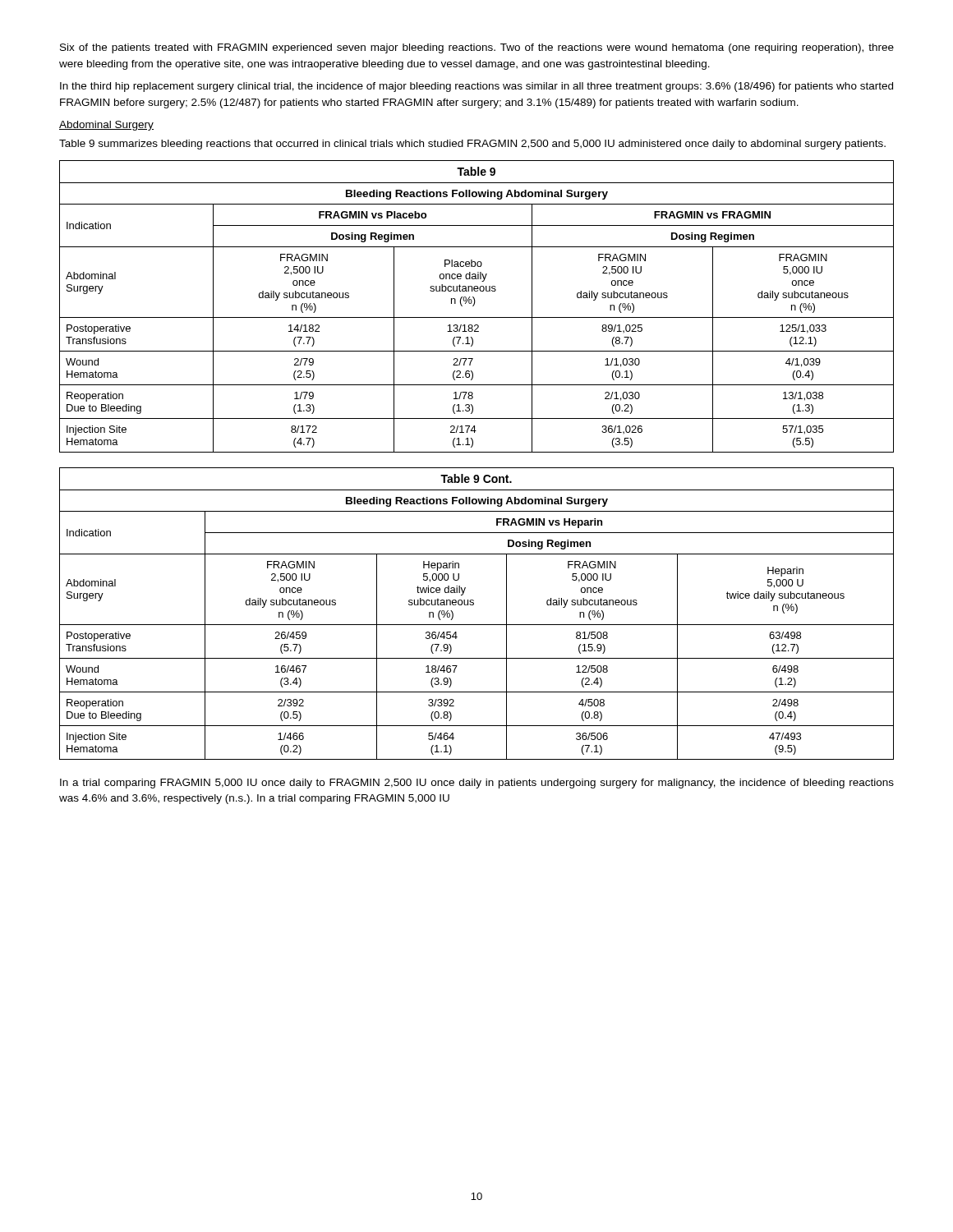Screen dimensions: 1232x953
Task: Locate the block starting "In the third"
Action: pyautogui.click(x=476, y=94)
